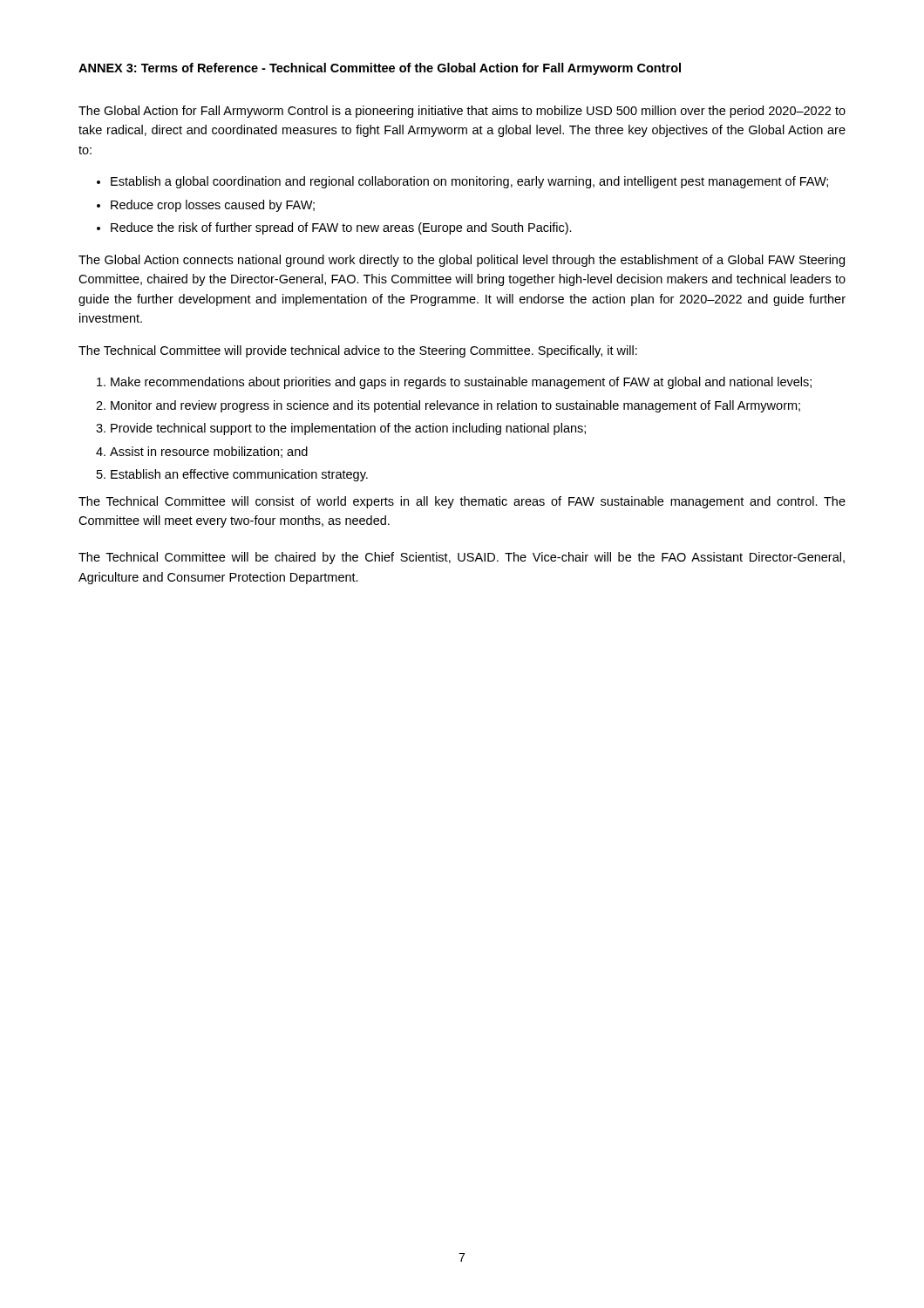Navigate to the text starting "The Global Action for Fall Armyworm Control"
The width and height of the screenshot is (924, 1308).
tap(462, 130)
